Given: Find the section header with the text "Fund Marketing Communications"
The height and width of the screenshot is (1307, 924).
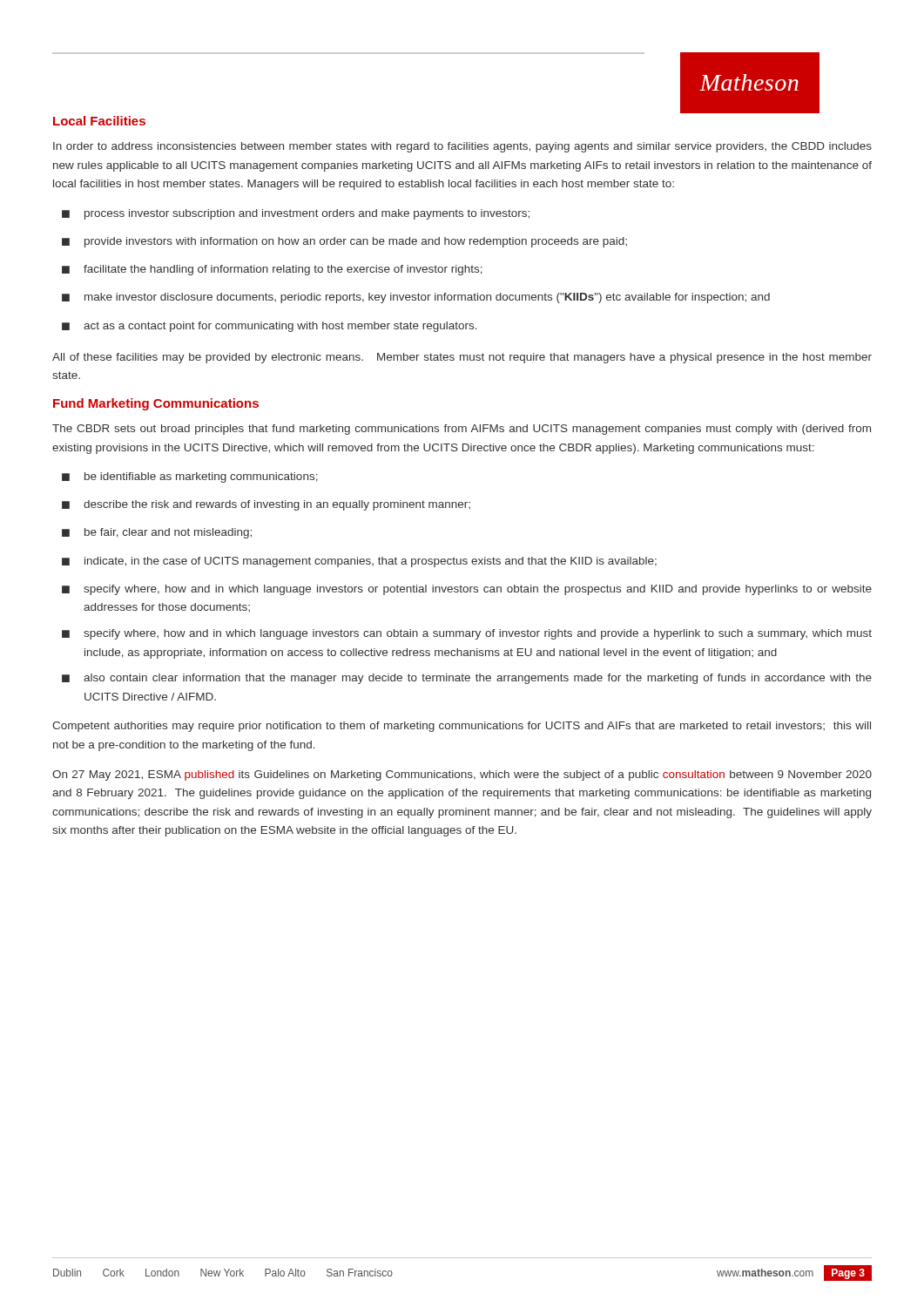Looking at the screenshot, I should tap(156, 403).
